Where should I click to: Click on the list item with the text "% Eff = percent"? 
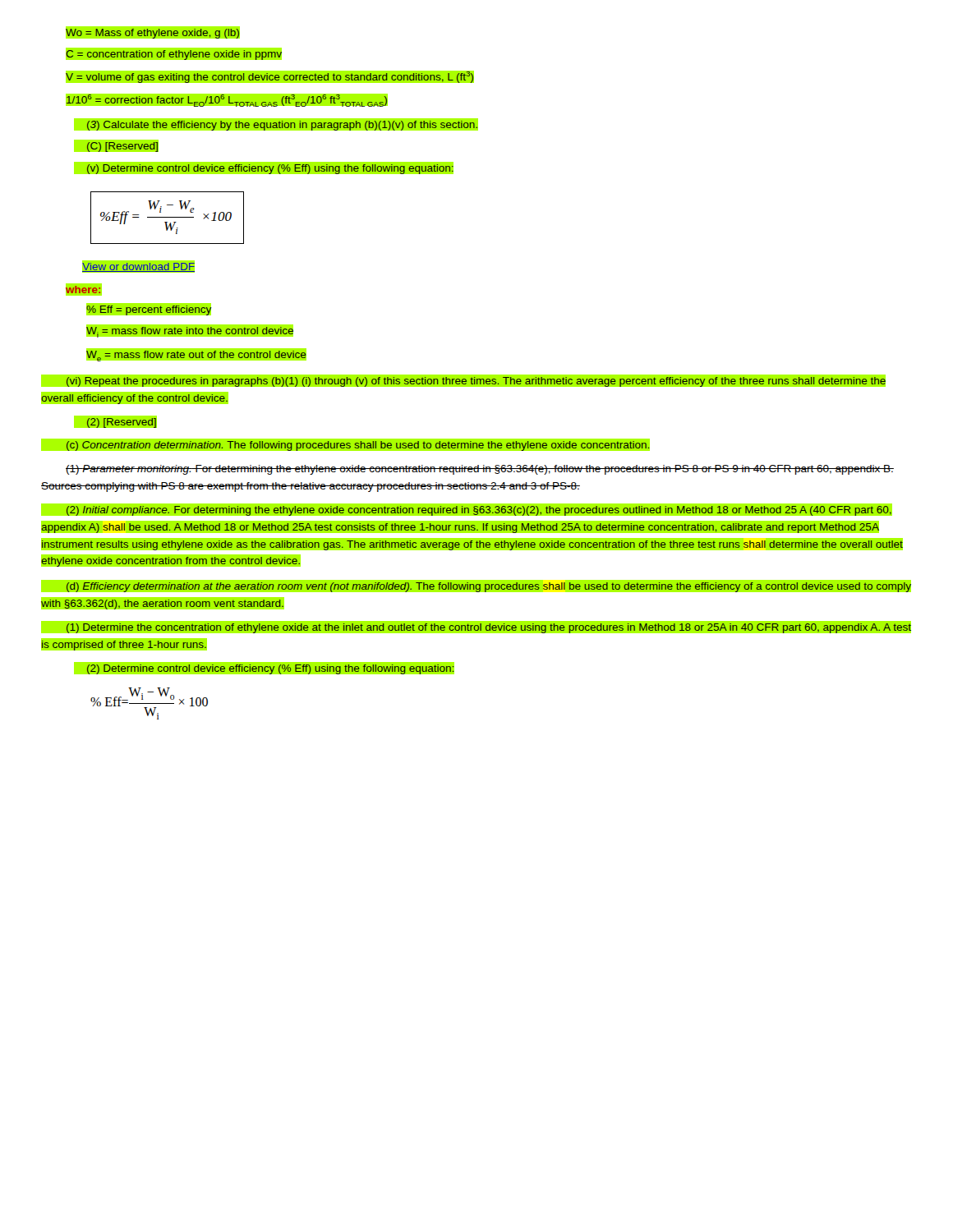pos(149,309)
